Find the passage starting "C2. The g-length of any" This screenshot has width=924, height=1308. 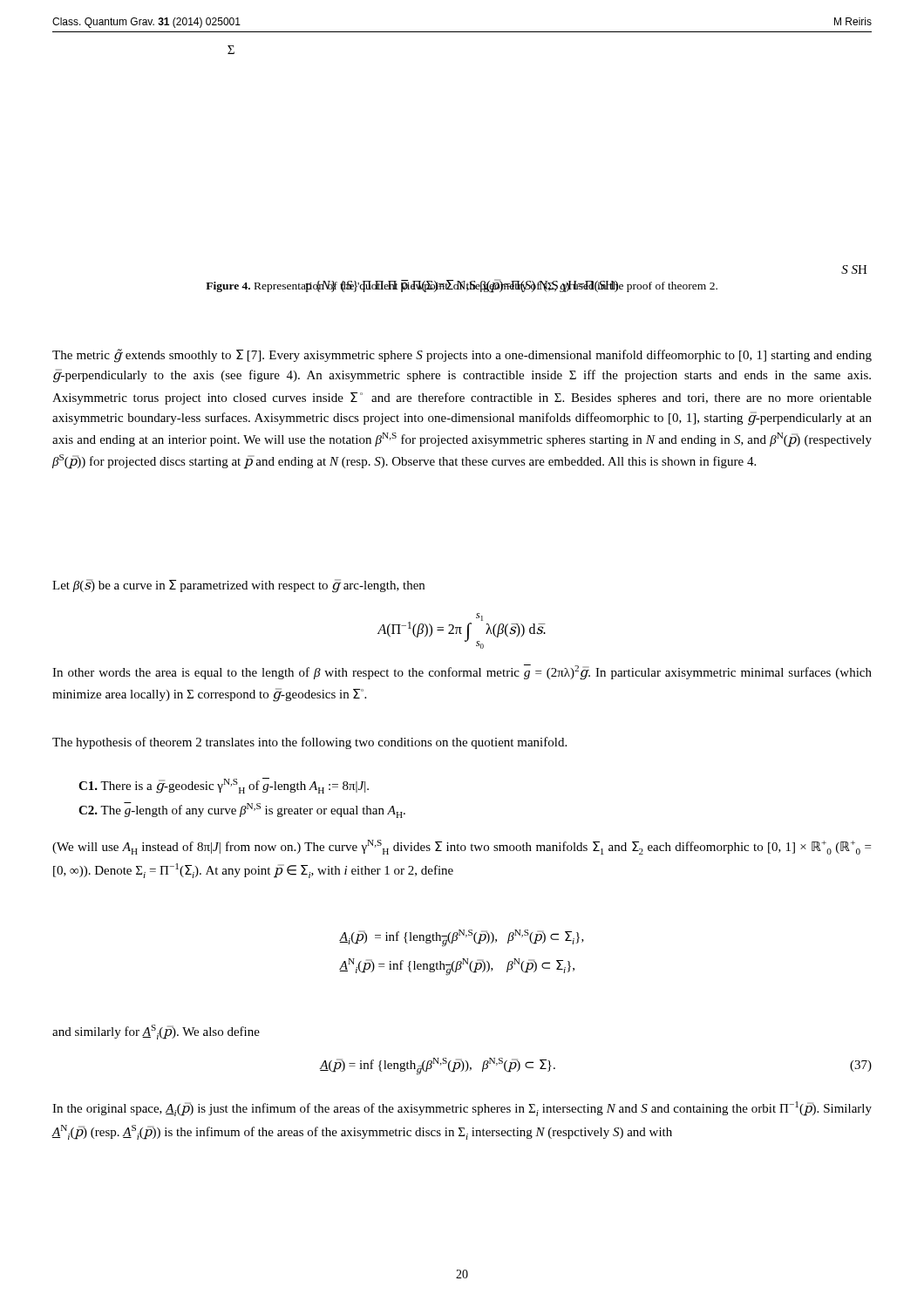tap(242, 810)
